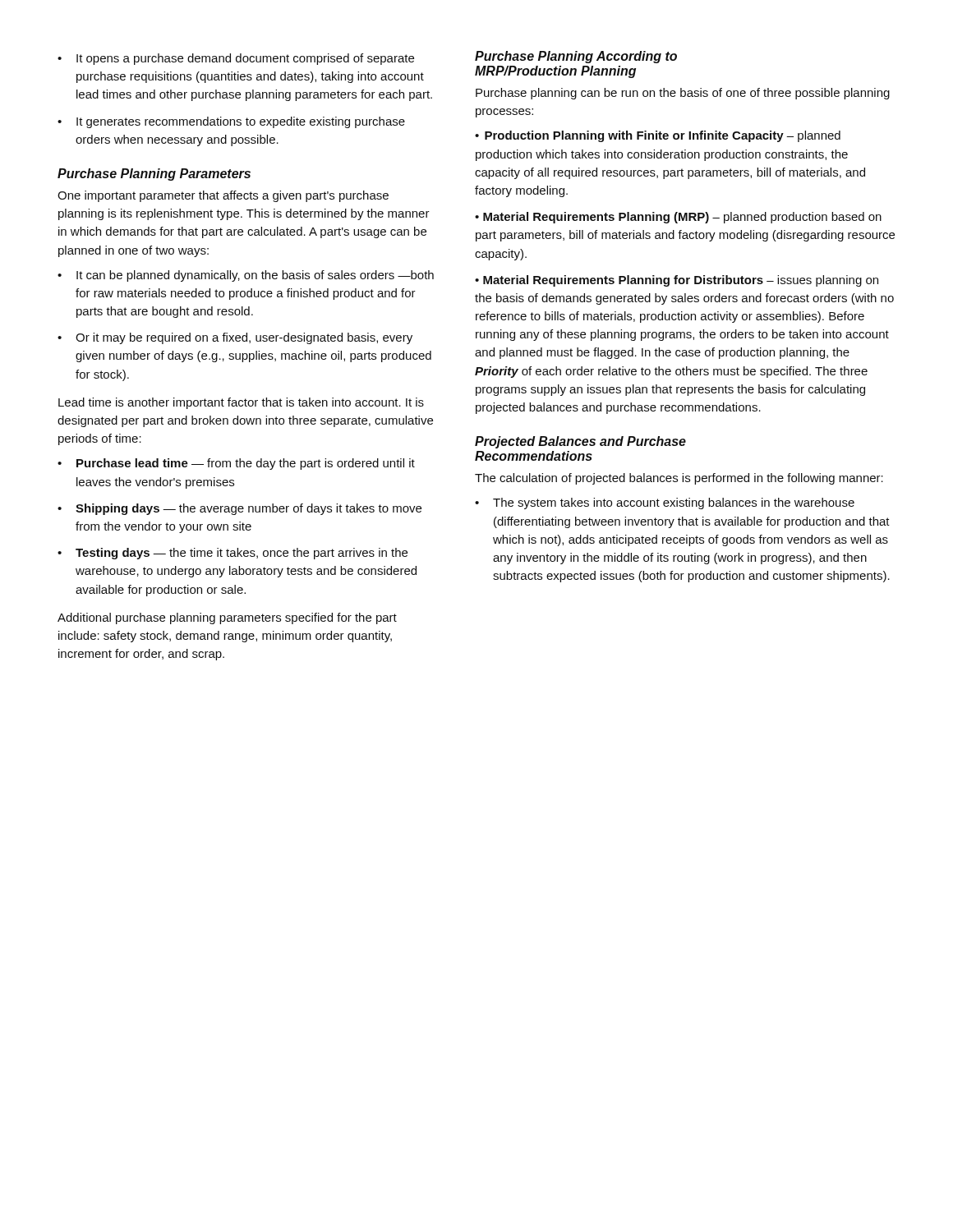Find the list item that says "• It opens a"

tap(246, 77)
